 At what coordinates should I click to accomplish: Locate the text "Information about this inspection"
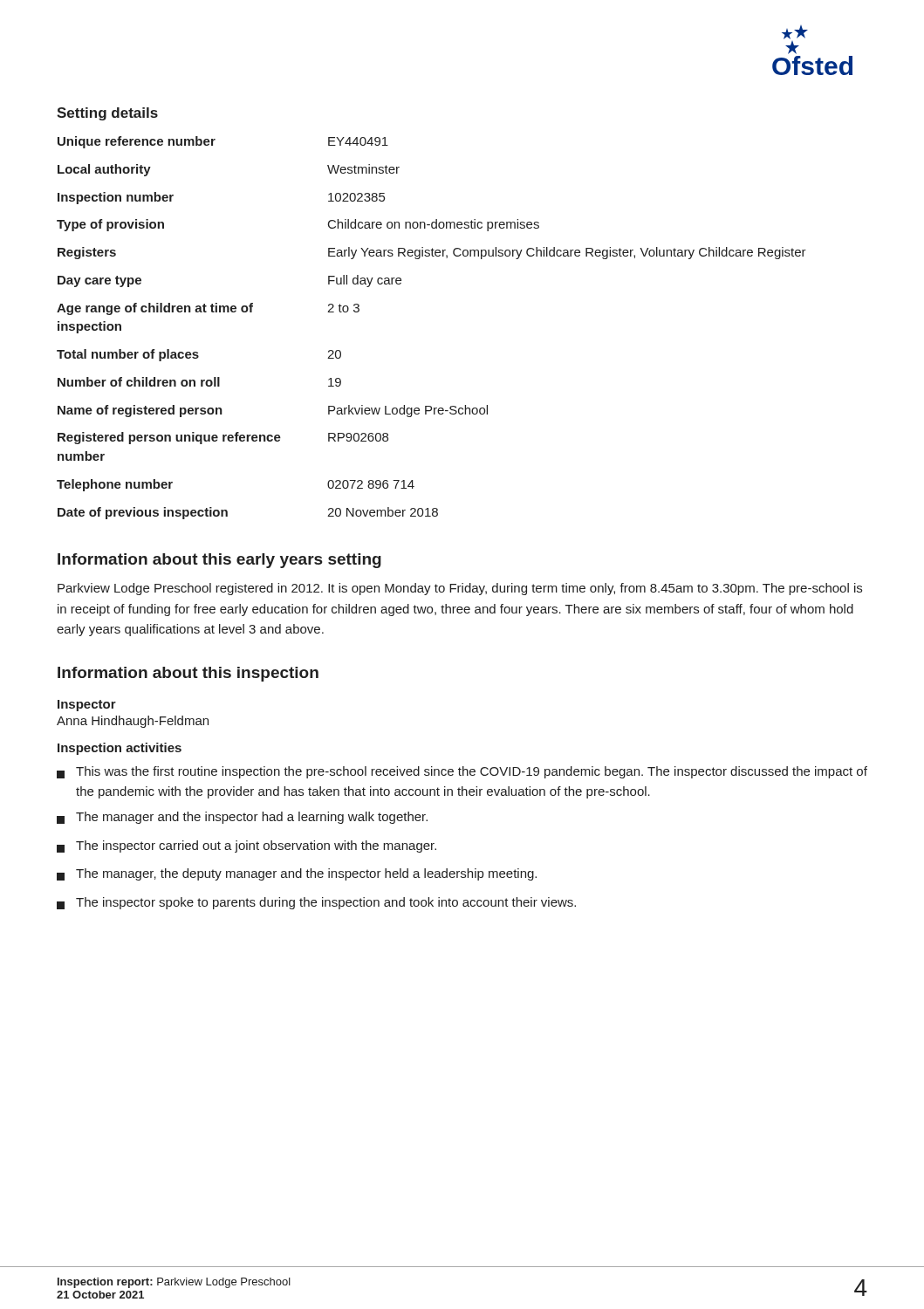point(188,672)
